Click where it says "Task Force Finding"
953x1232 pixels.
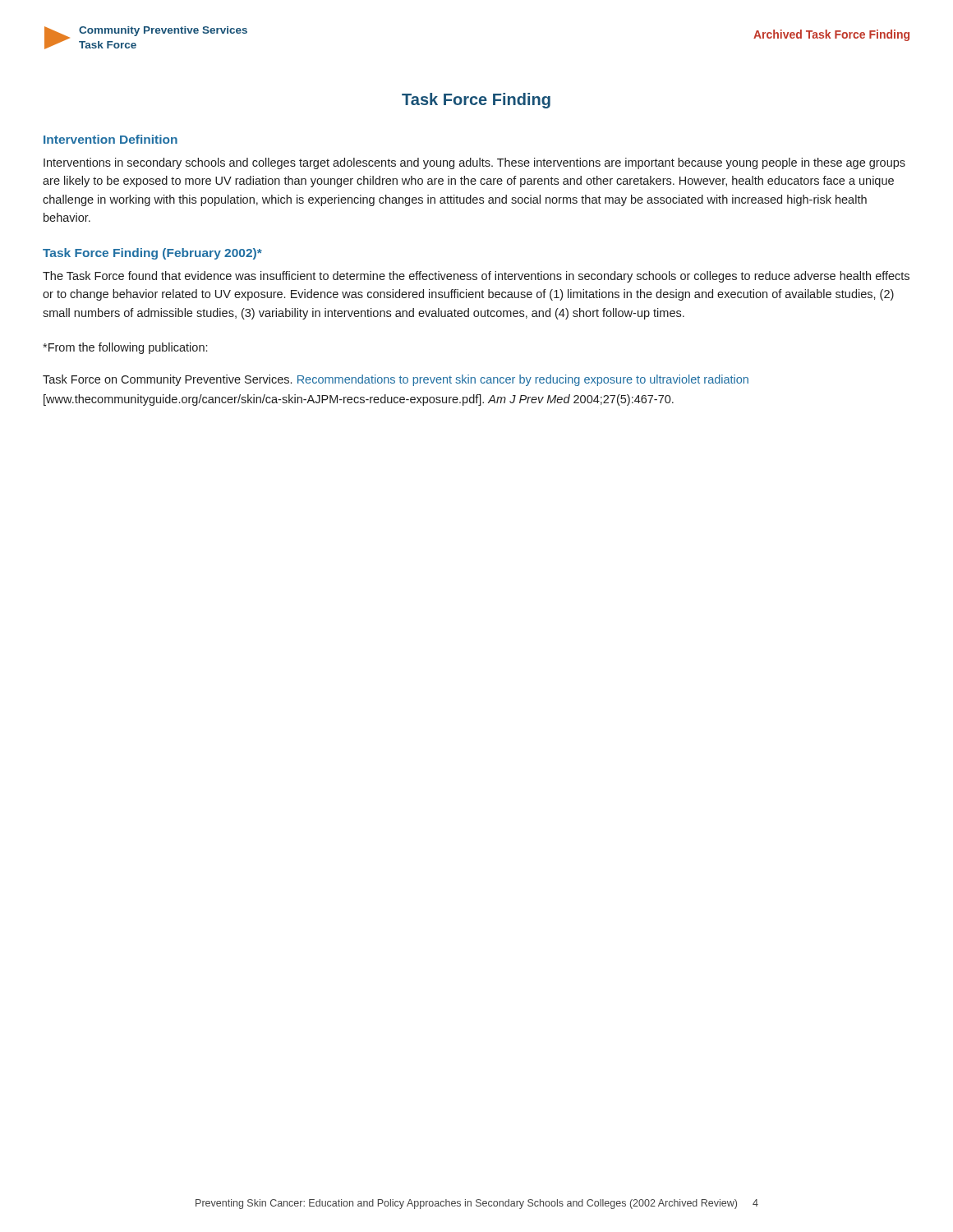tap(476, 99)
